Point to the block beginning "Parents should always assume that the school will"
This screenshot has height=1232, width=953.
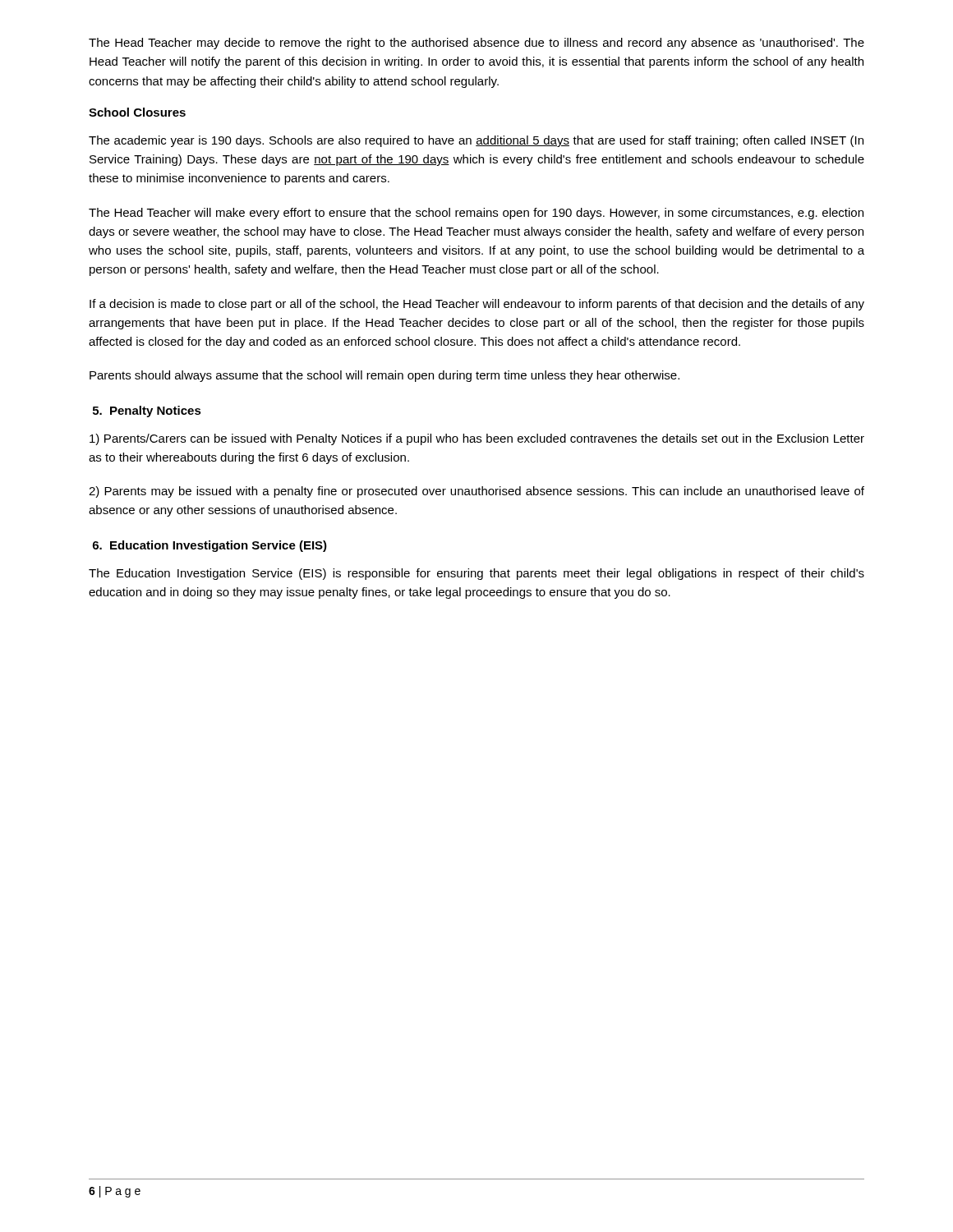tap(476, 375)
